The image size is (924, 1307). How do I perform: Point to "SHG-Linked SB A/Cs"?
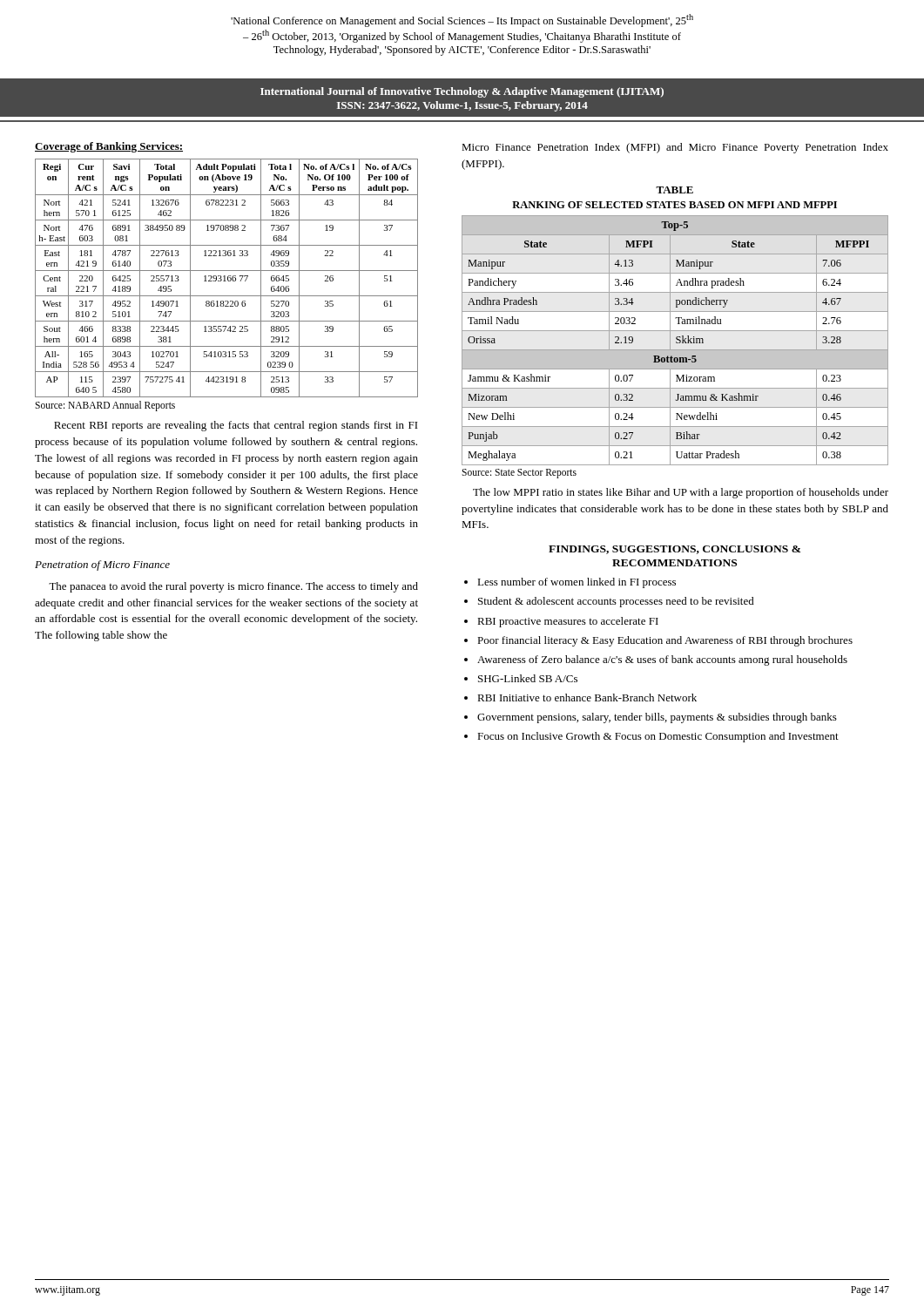coord(528,678)
